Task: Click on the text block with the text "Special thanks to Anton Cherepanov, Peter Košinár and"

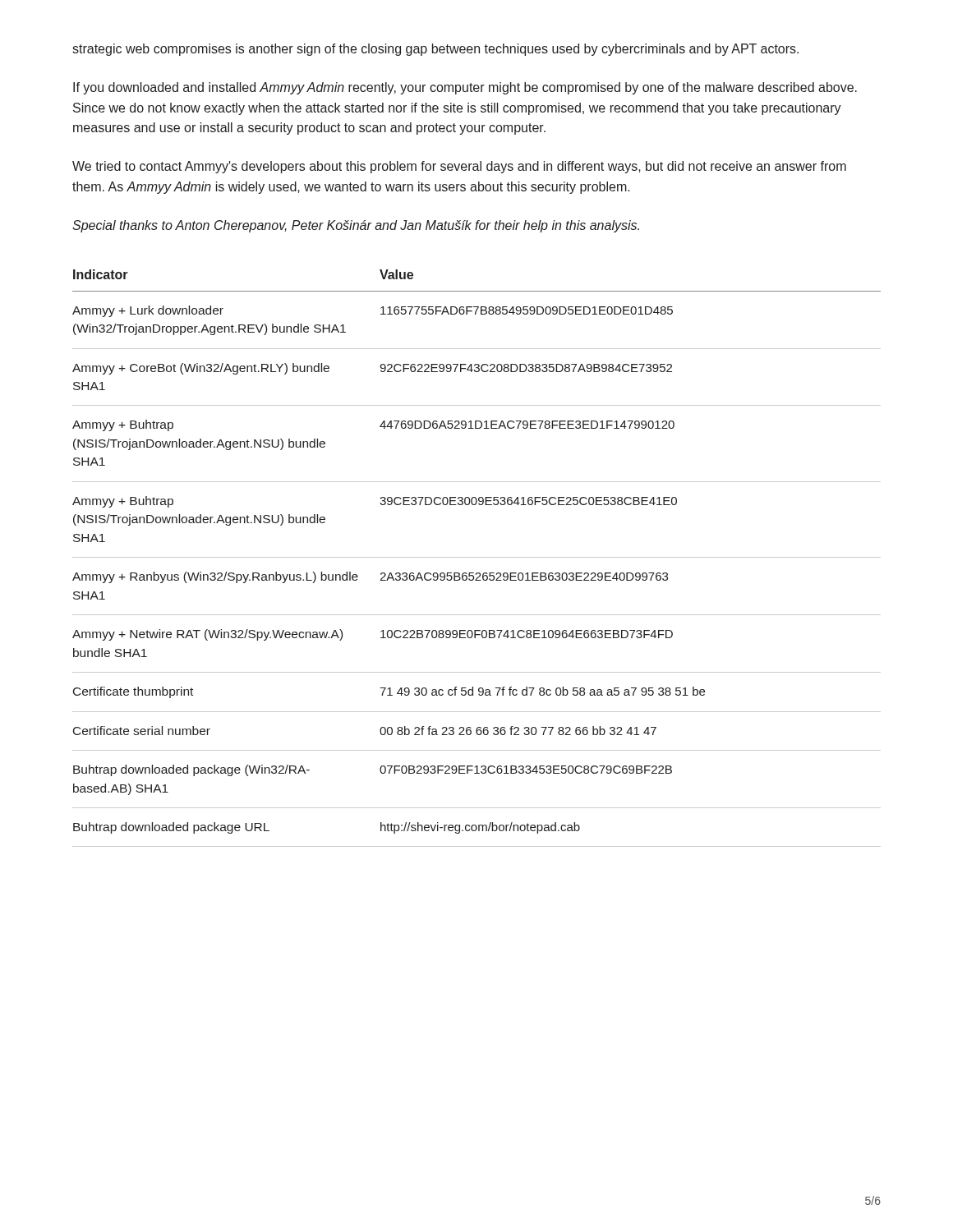Action: coord(357,225)
